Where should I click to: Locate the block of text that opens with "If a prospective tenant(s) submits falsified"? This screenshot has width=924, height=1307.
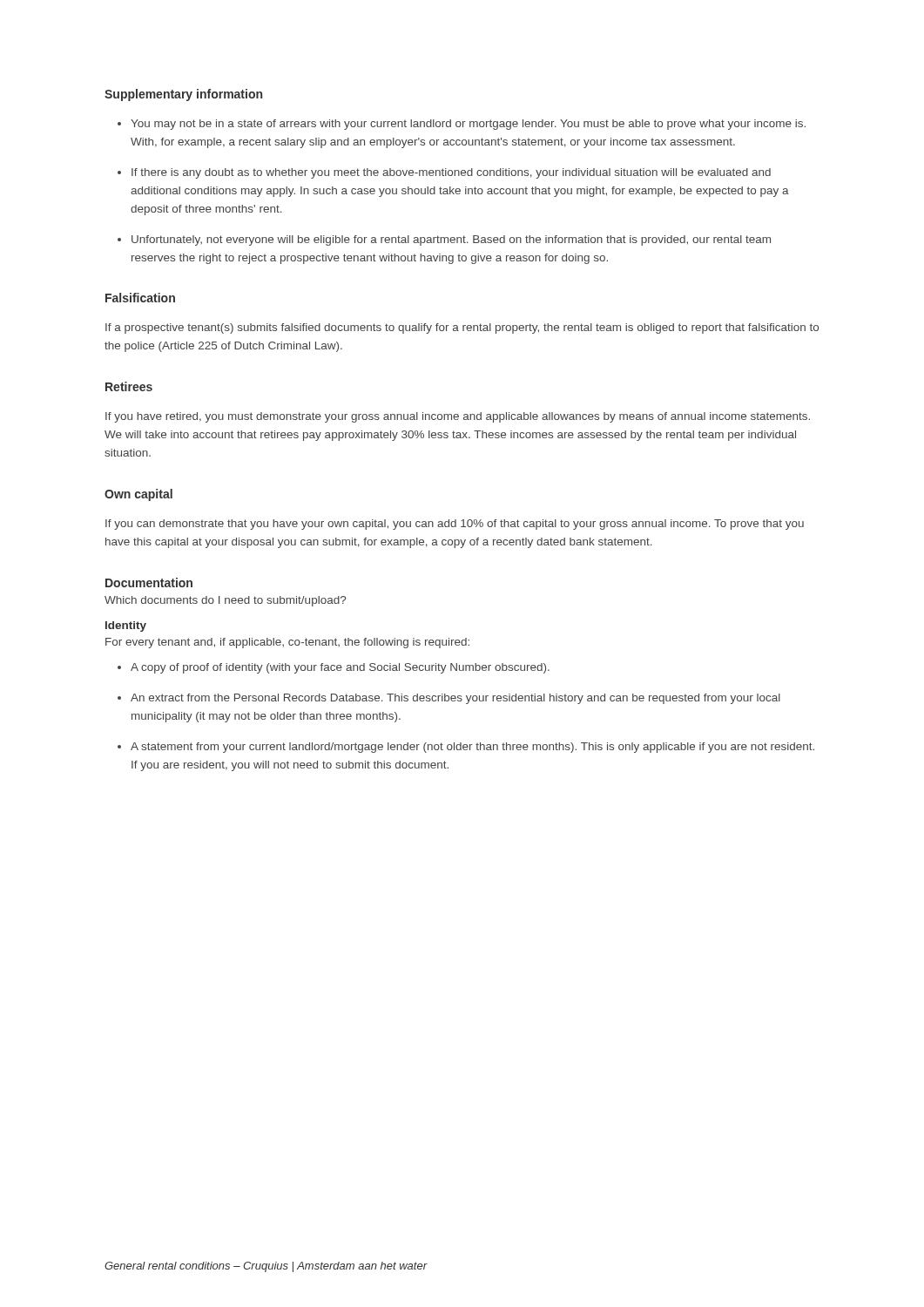(462, 337)
